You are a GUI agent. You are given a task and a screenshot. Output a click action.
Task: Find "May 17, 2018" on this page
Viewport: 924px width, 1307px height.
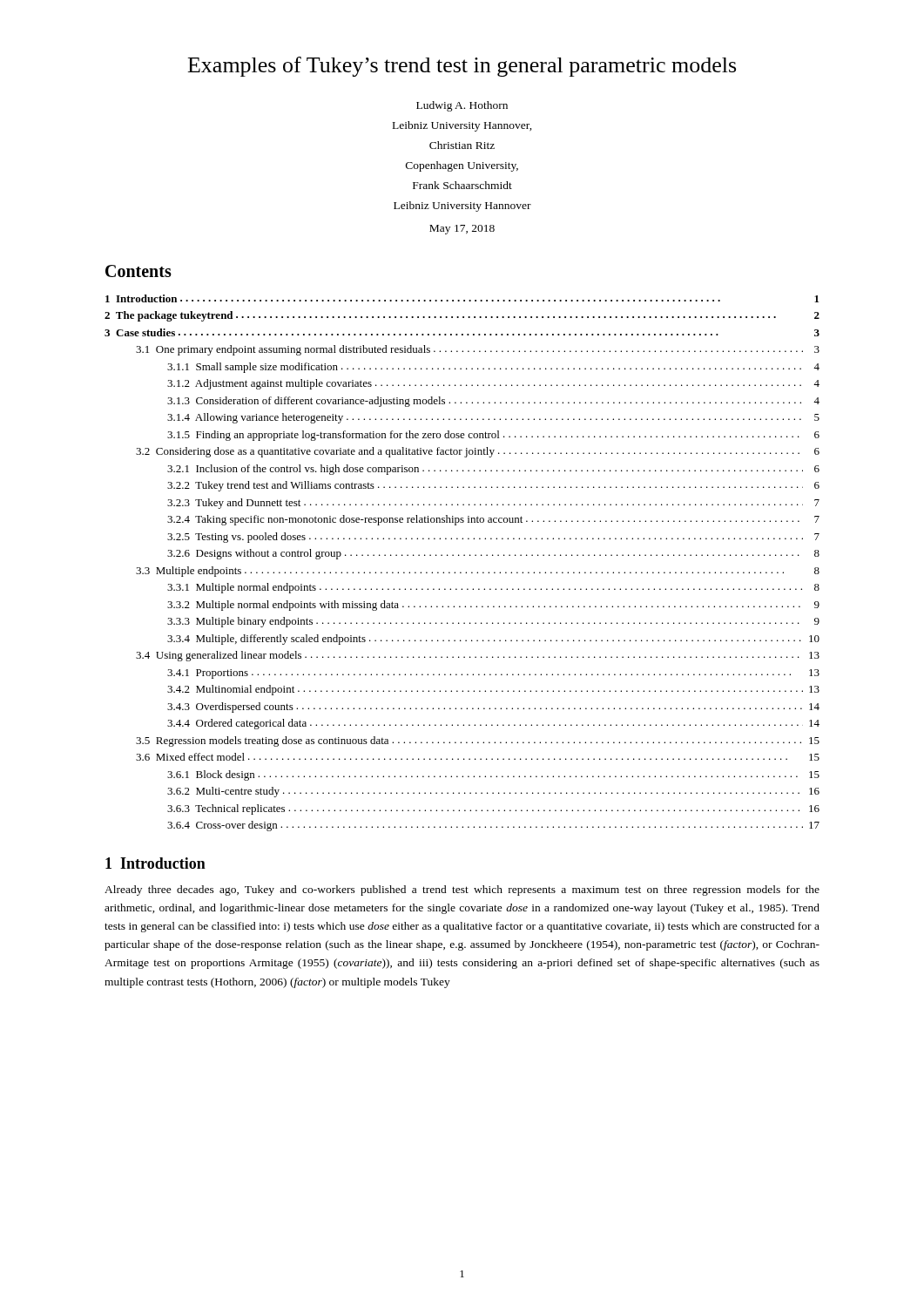(462, 228)
